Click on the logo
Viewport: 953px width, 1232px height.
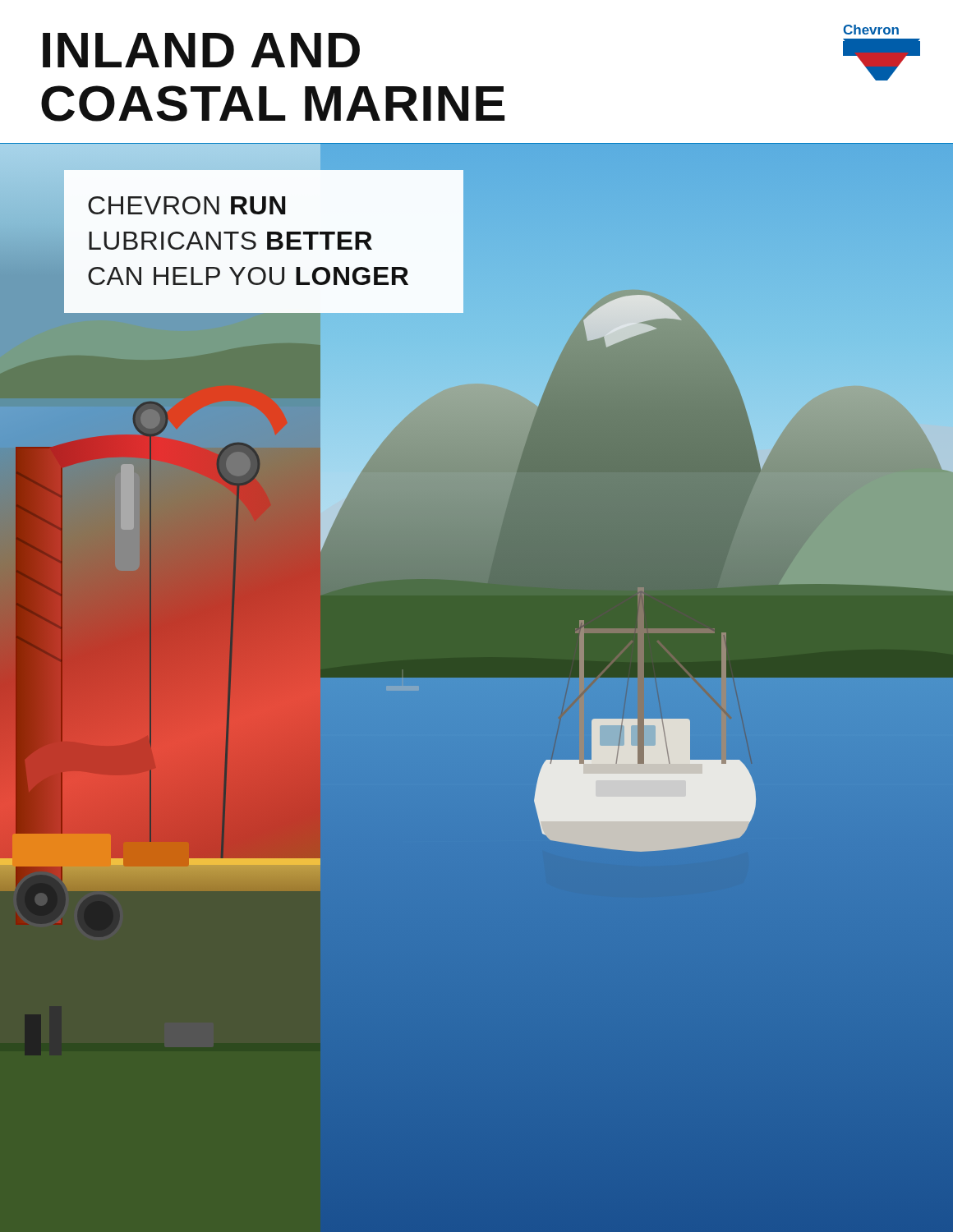[895, 50]
